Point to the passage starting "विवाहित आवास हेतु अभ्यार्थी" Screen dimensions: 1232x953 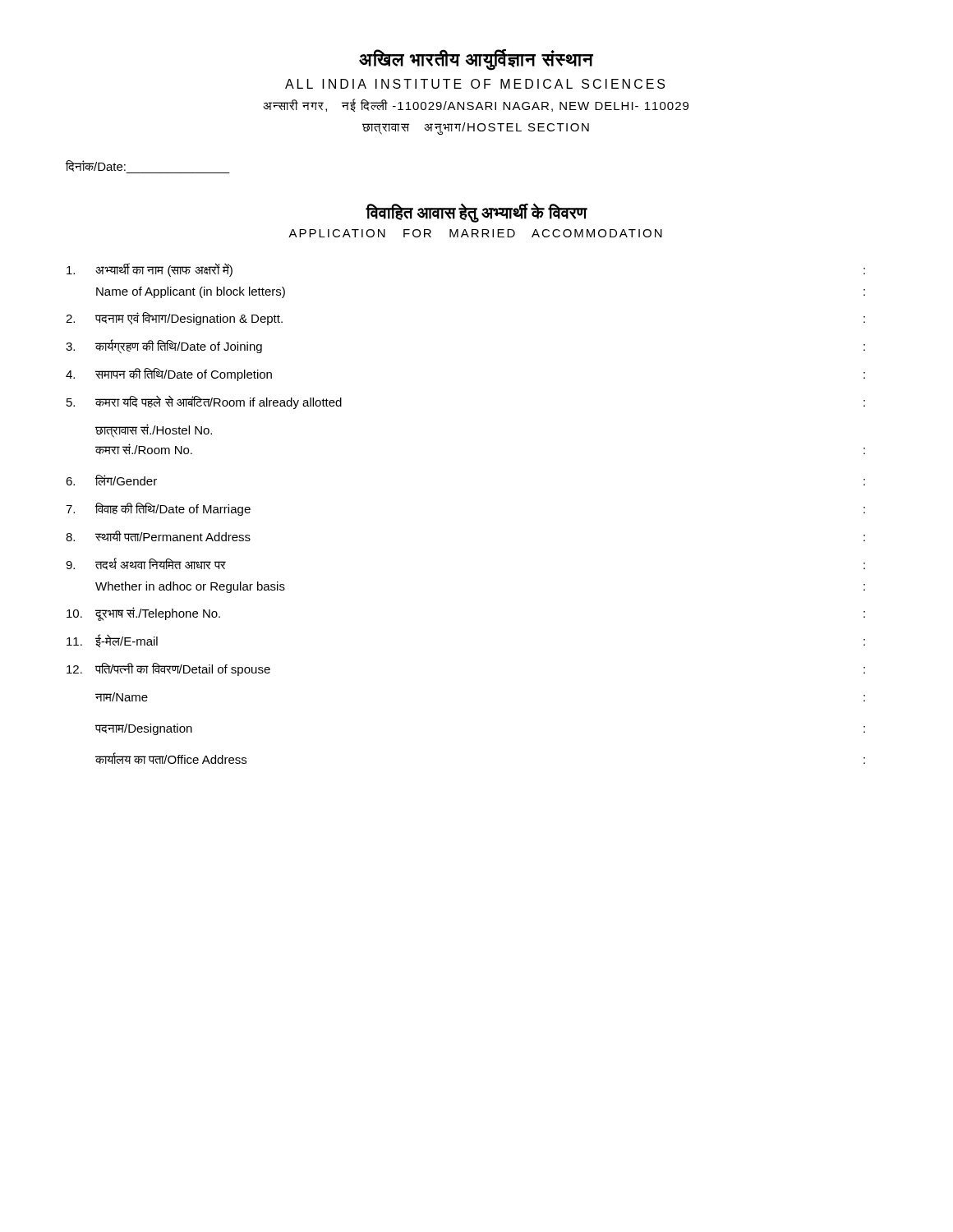point(476,213)
